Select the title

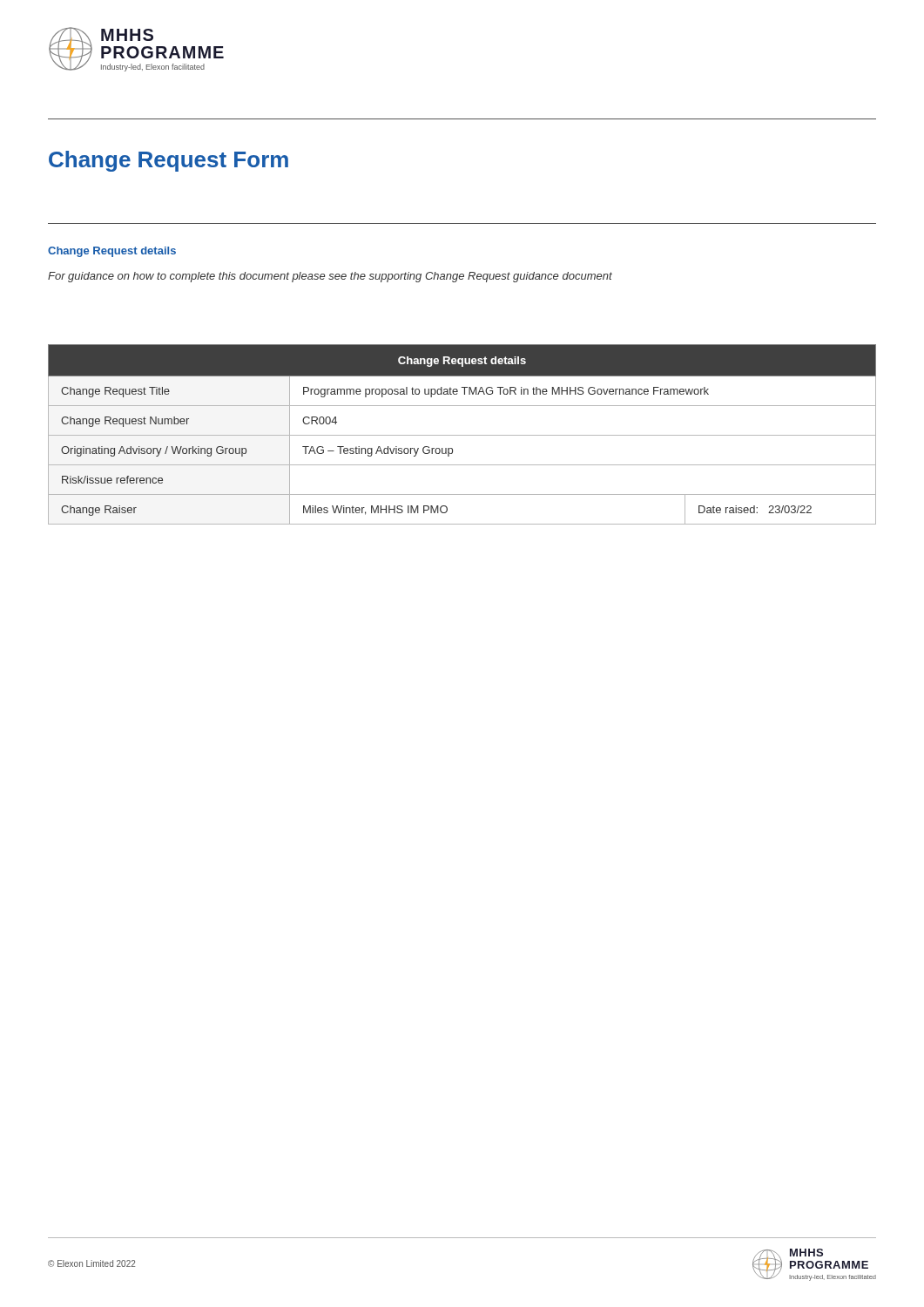pos(169,160)
